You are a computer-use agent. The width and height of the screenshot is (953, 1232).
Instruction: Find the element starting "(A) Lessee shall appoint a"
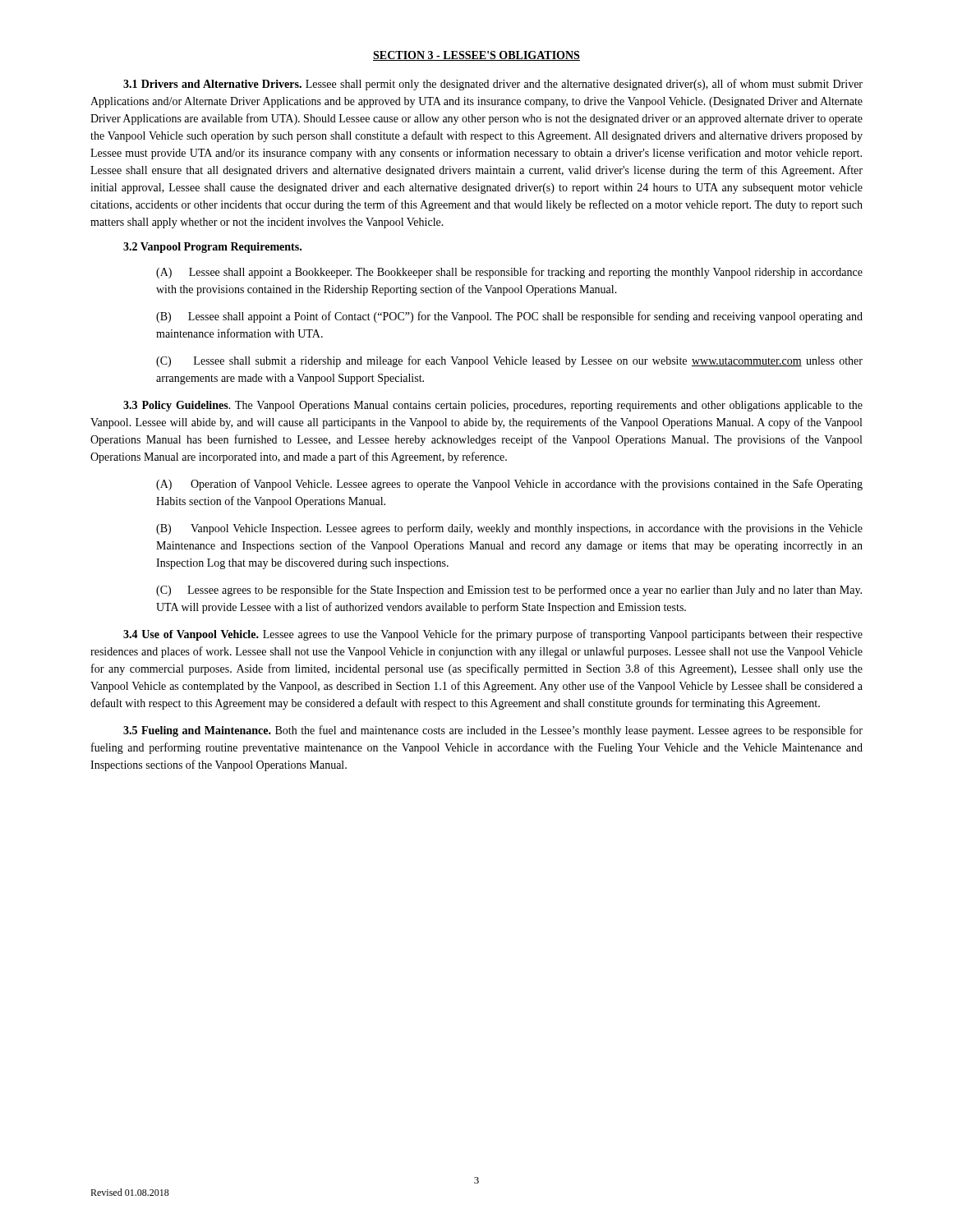click(x=509, y=281)
